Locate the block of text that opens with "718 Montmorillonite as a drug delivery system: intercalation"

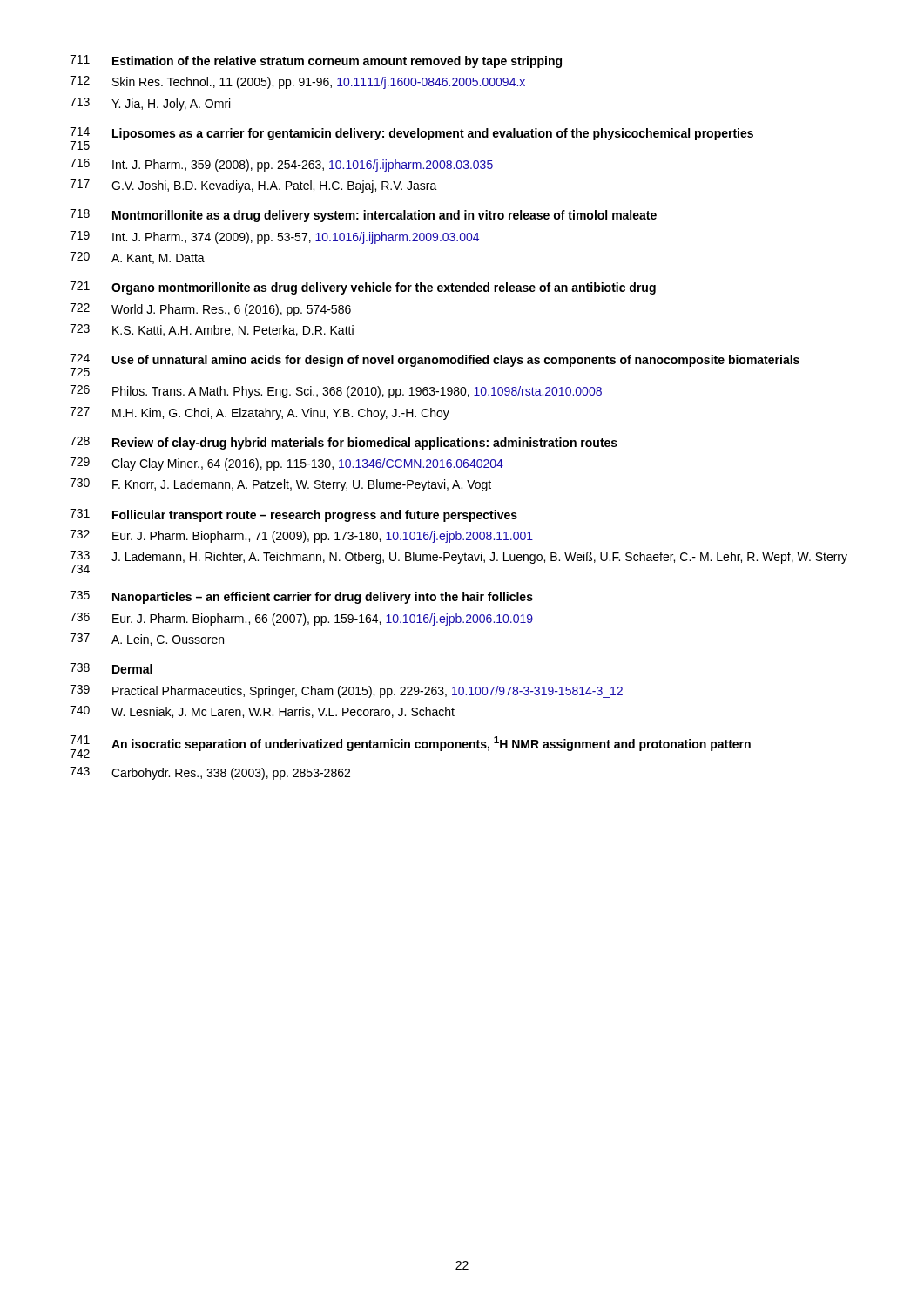pos(462,216)
